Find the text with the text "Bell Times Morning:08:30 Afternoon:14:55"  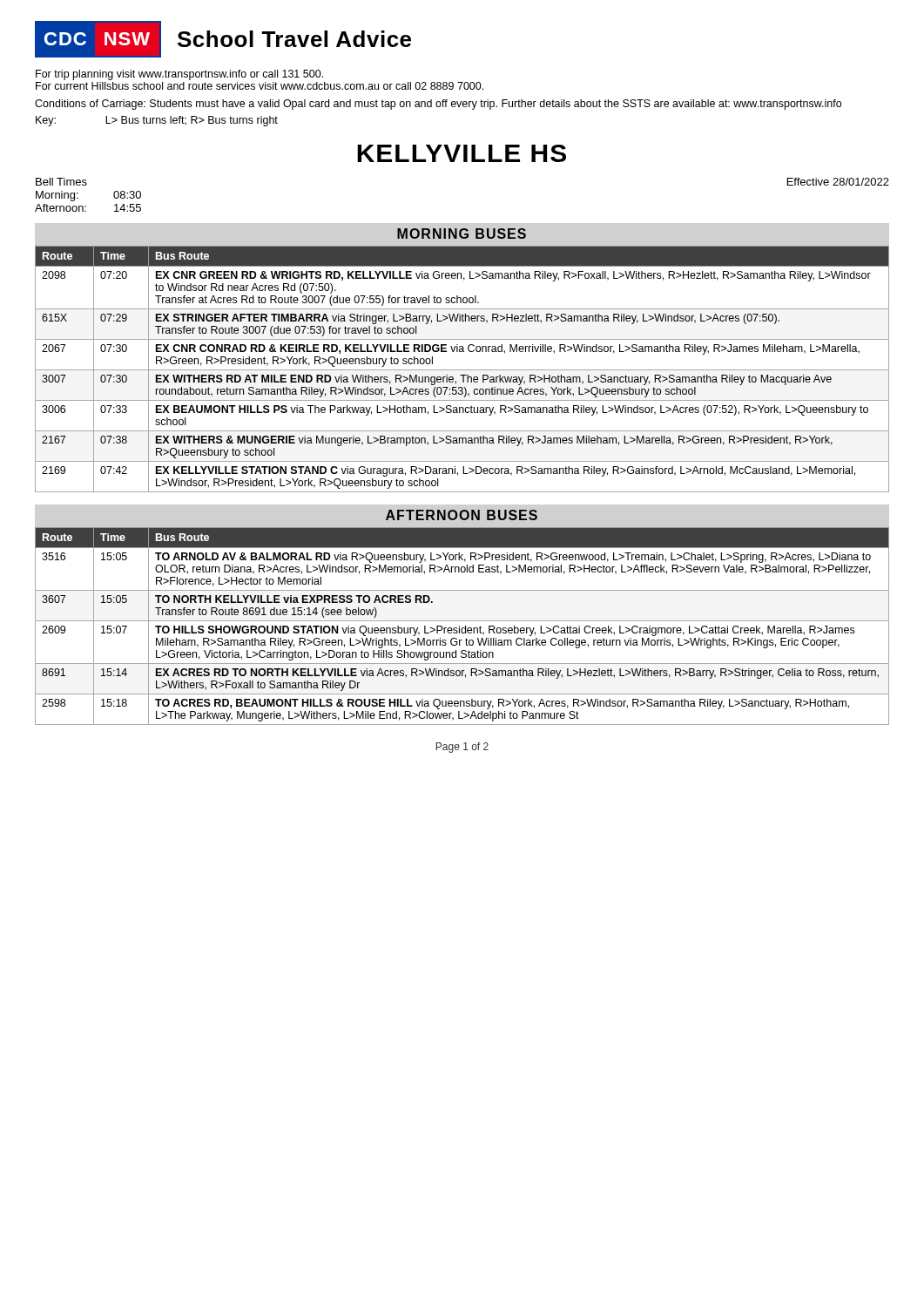(x=61, y=182)
